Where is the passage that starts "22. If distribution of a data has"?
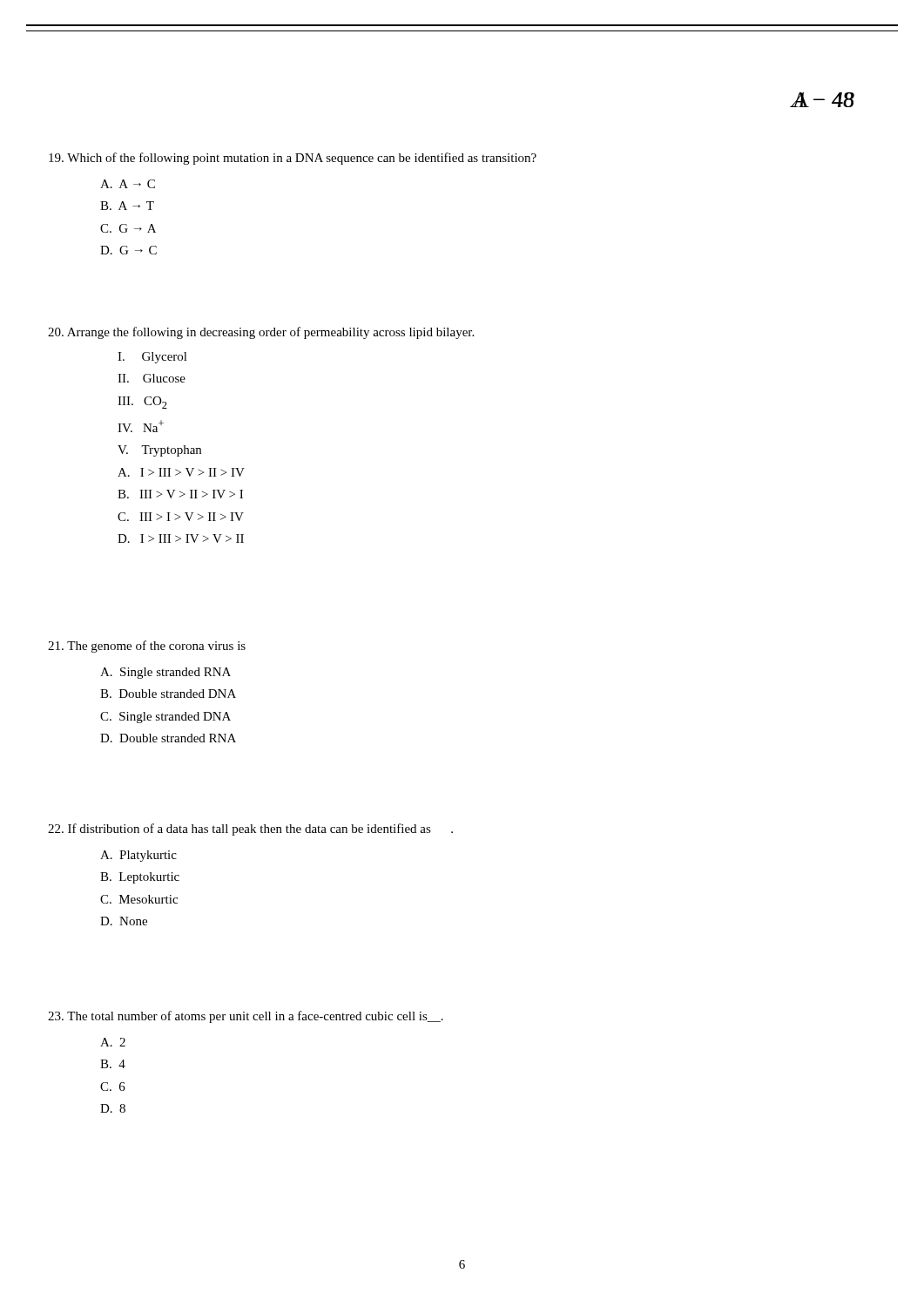Viewport: 924px width, 1307px height. click(250, 830)
